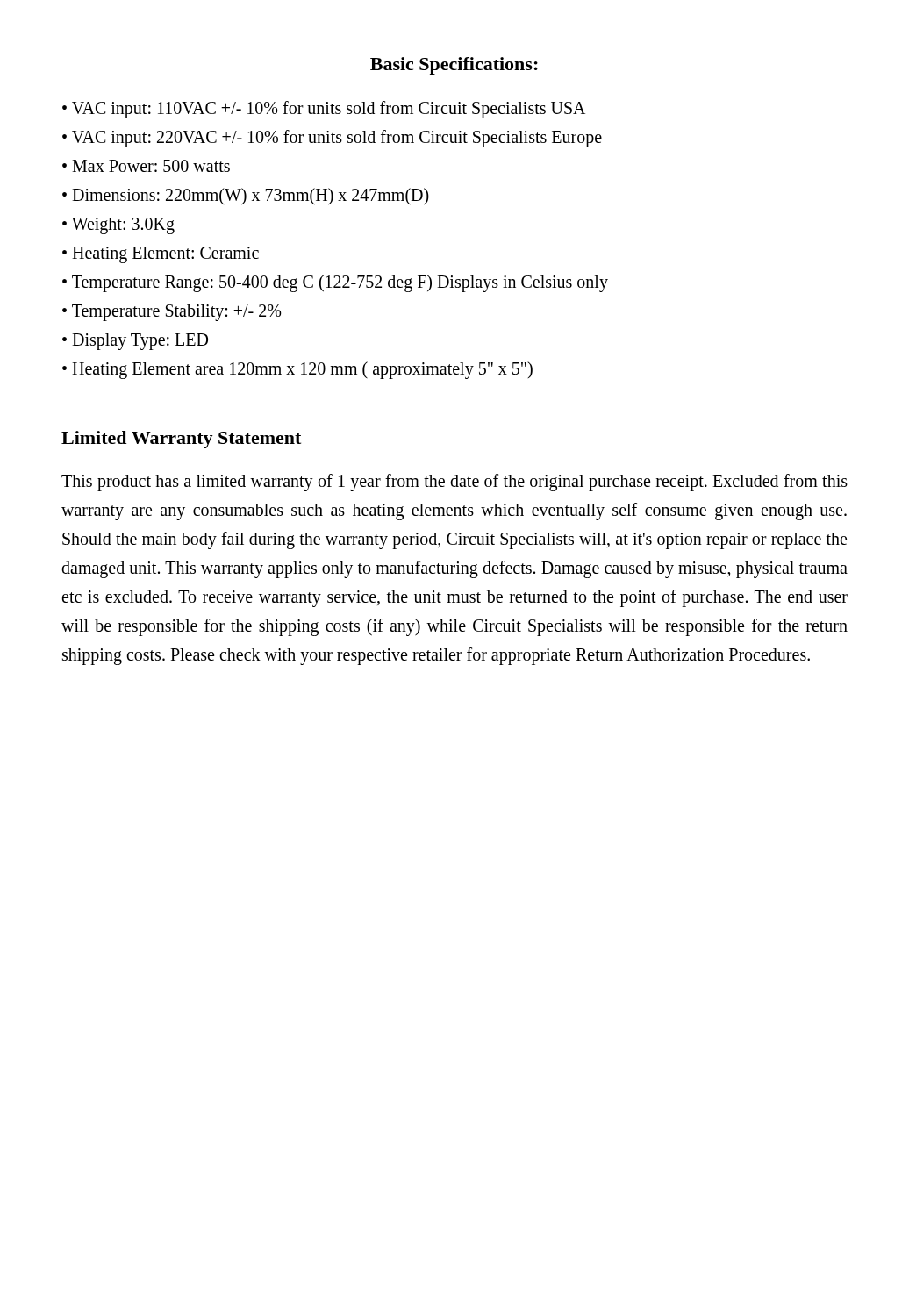Viewport: 909px width, 1316px height.
Task: Locate the text starting "• Heating Element:"
Action: 160,253
